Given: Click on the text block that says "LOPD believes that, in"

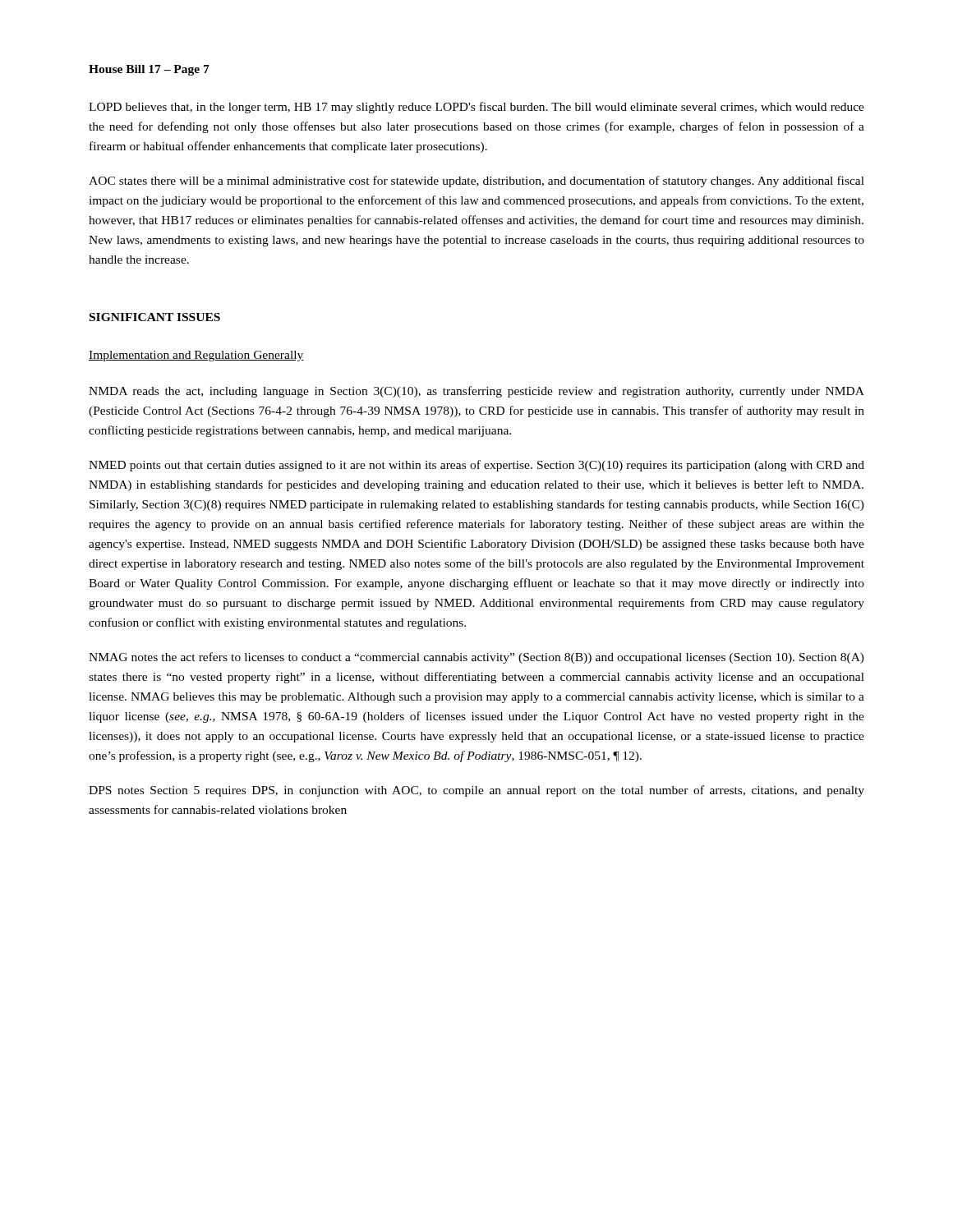Looking at the screenshot, I should pyautogui.click(x=476, y=126).
